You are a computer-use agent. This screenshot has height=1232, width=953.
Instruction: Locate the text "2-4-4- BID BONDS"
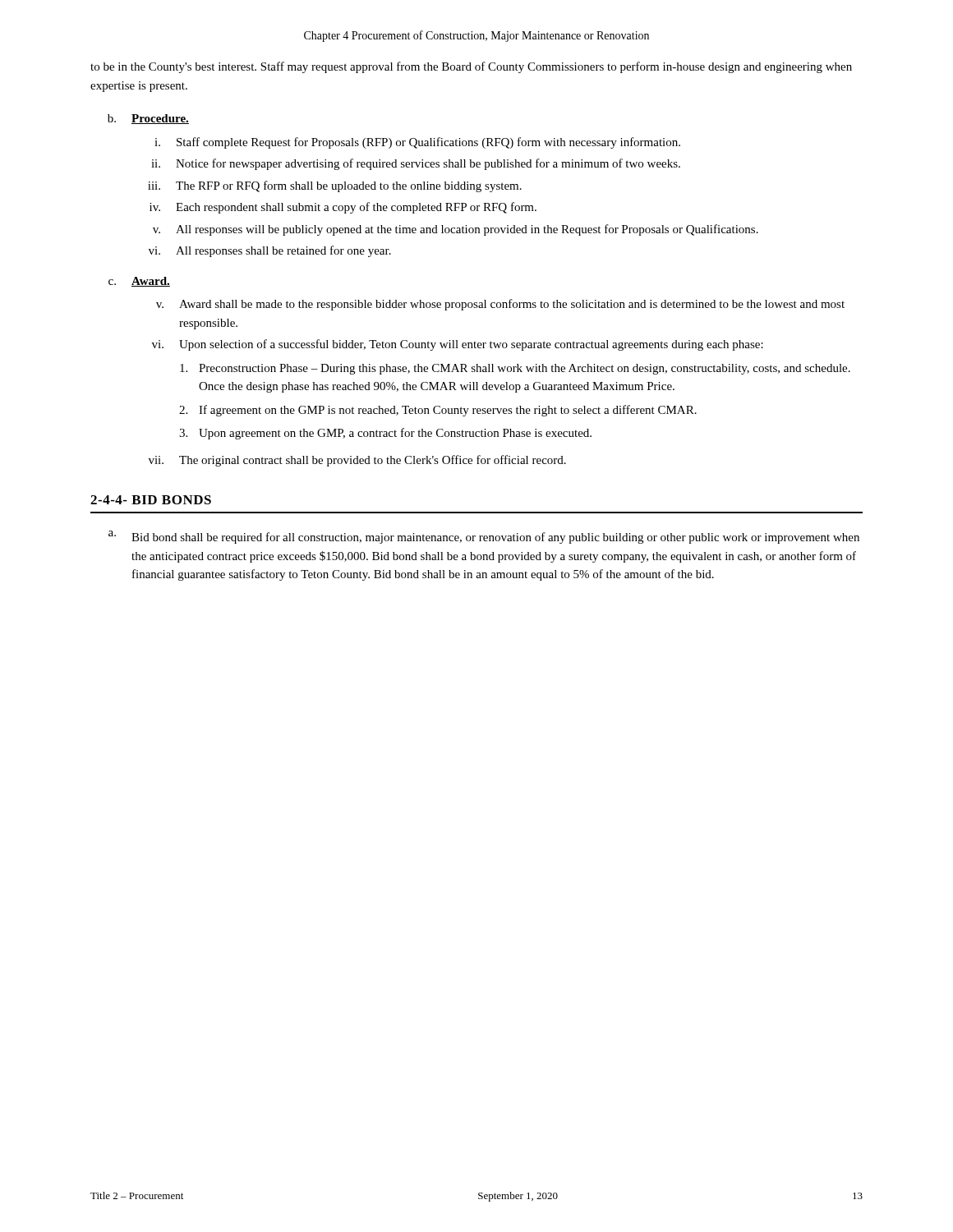(x=151, y=500)
